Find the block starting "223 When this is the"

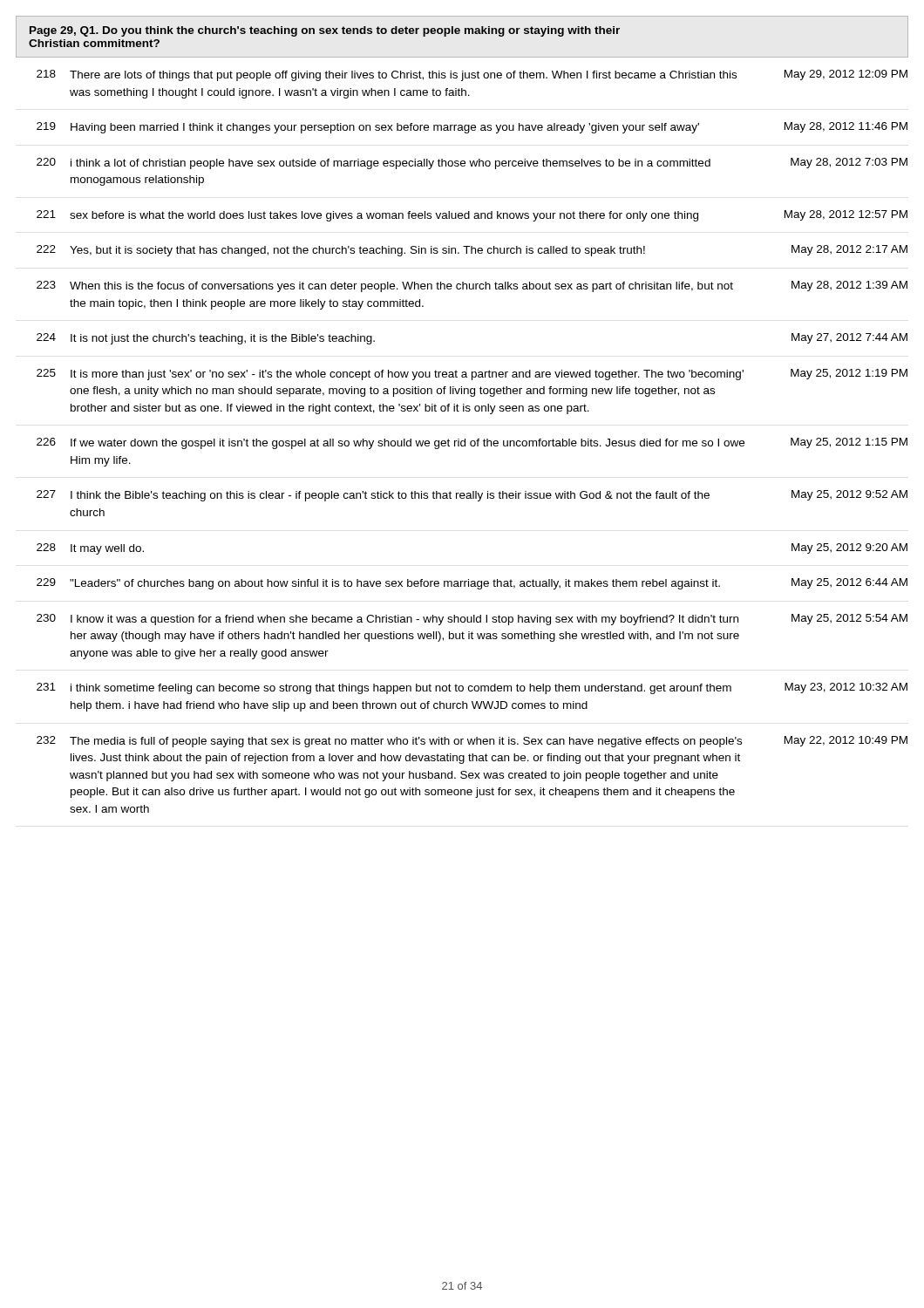462,294
